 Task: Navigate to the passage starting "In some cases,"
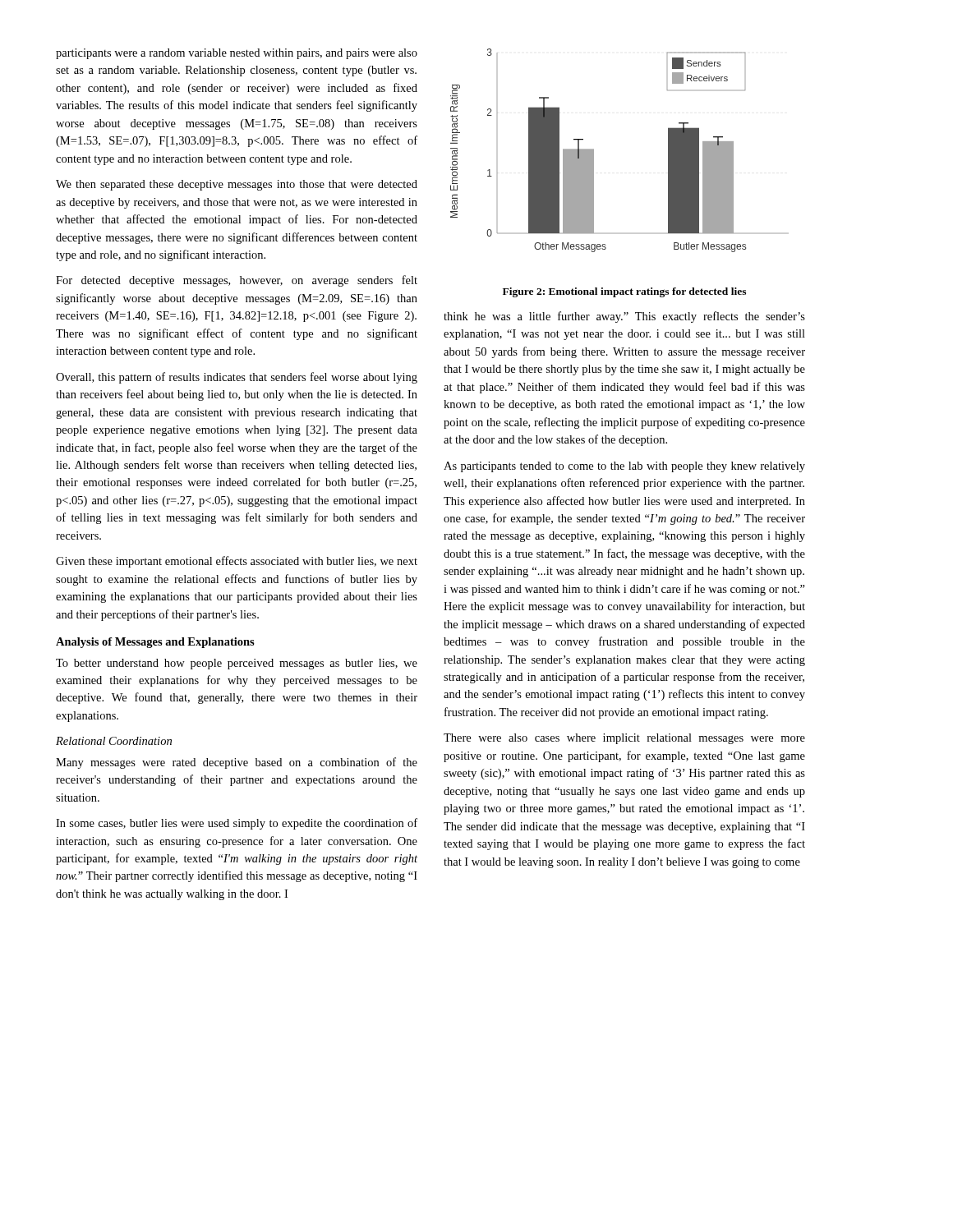click(x=237, y=859)
